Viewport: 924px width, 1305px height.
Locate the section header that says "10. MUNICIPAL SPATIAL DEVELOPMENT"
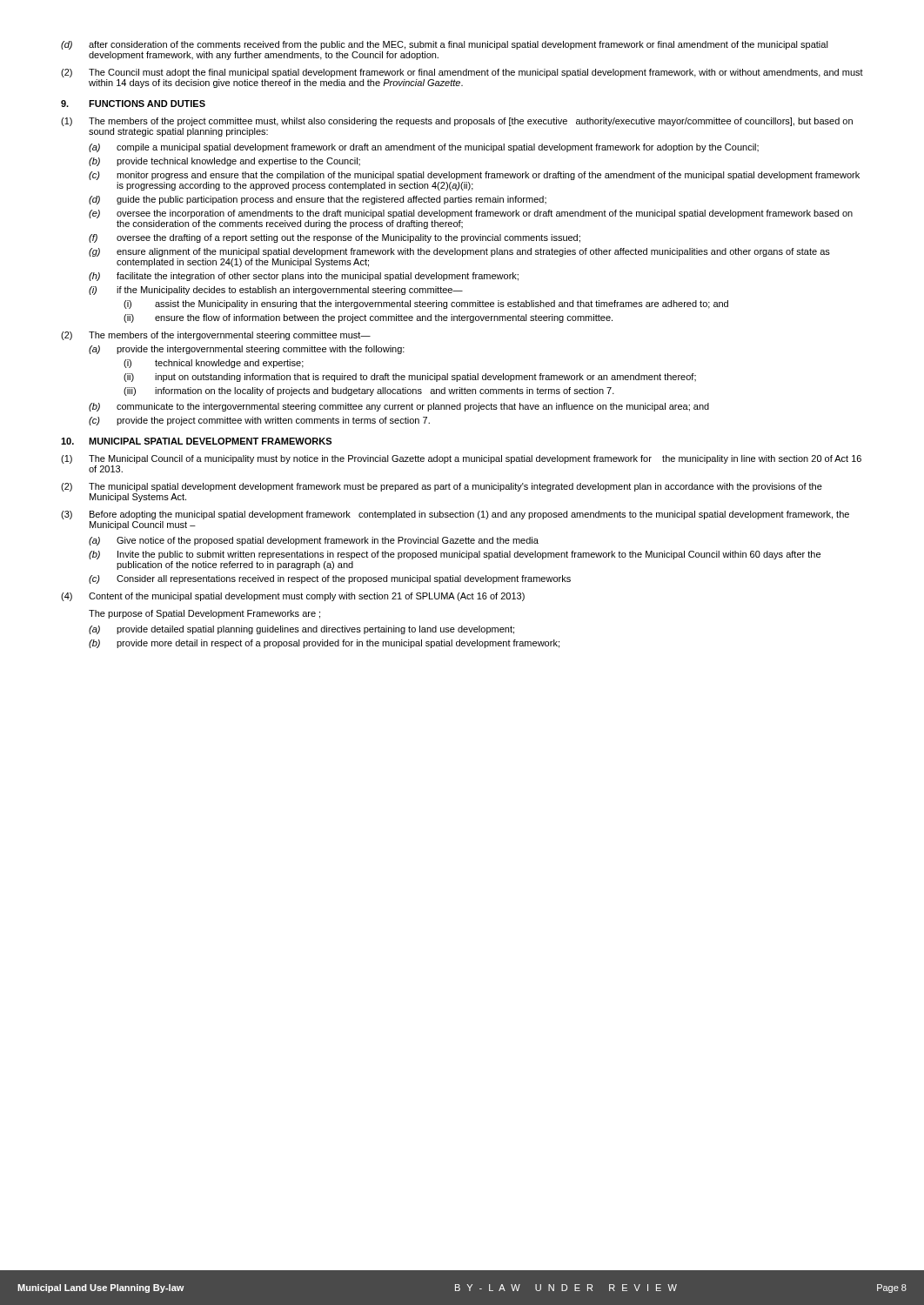196,441
